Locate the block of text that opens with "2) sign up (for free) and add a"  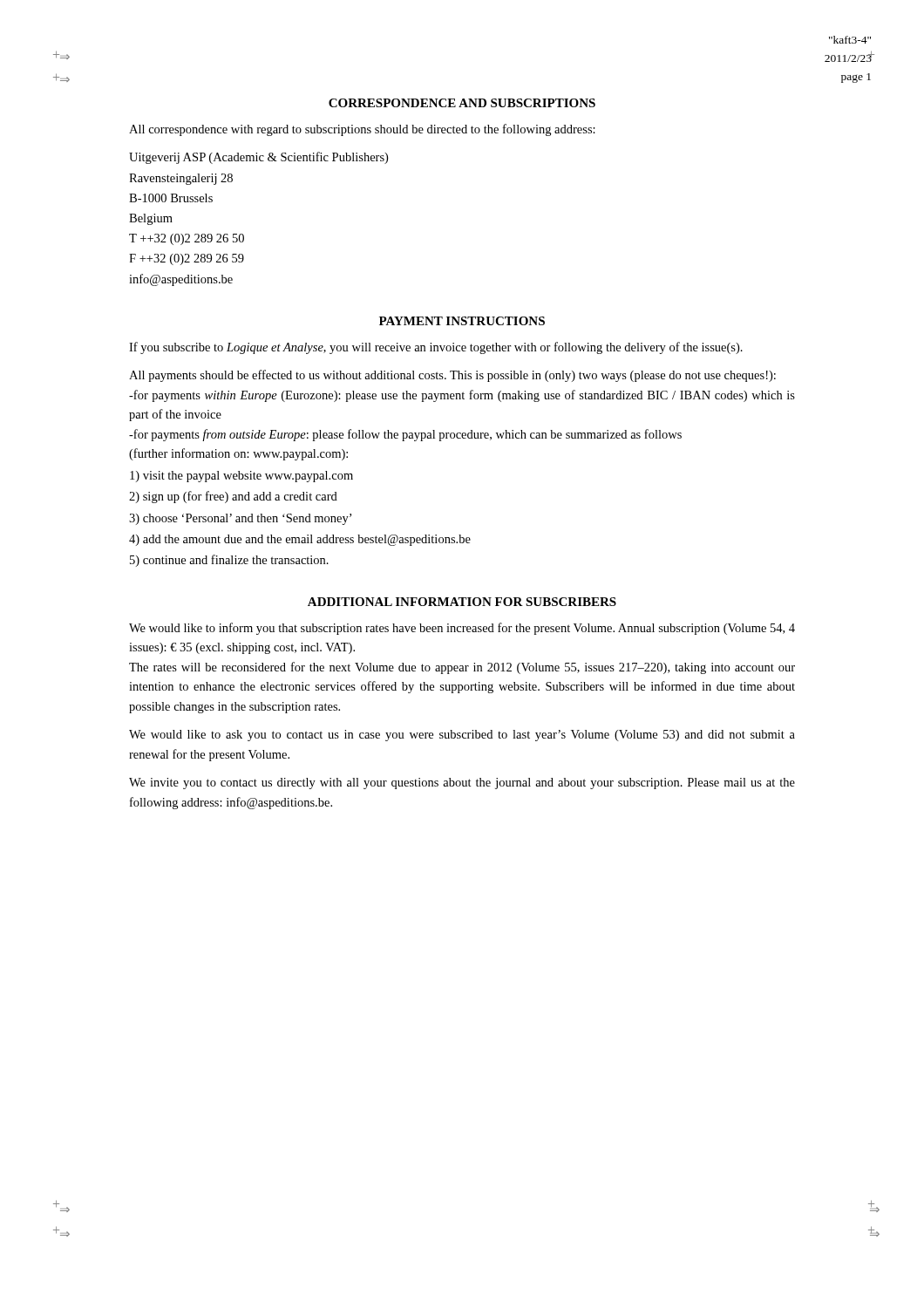(233, 496)
